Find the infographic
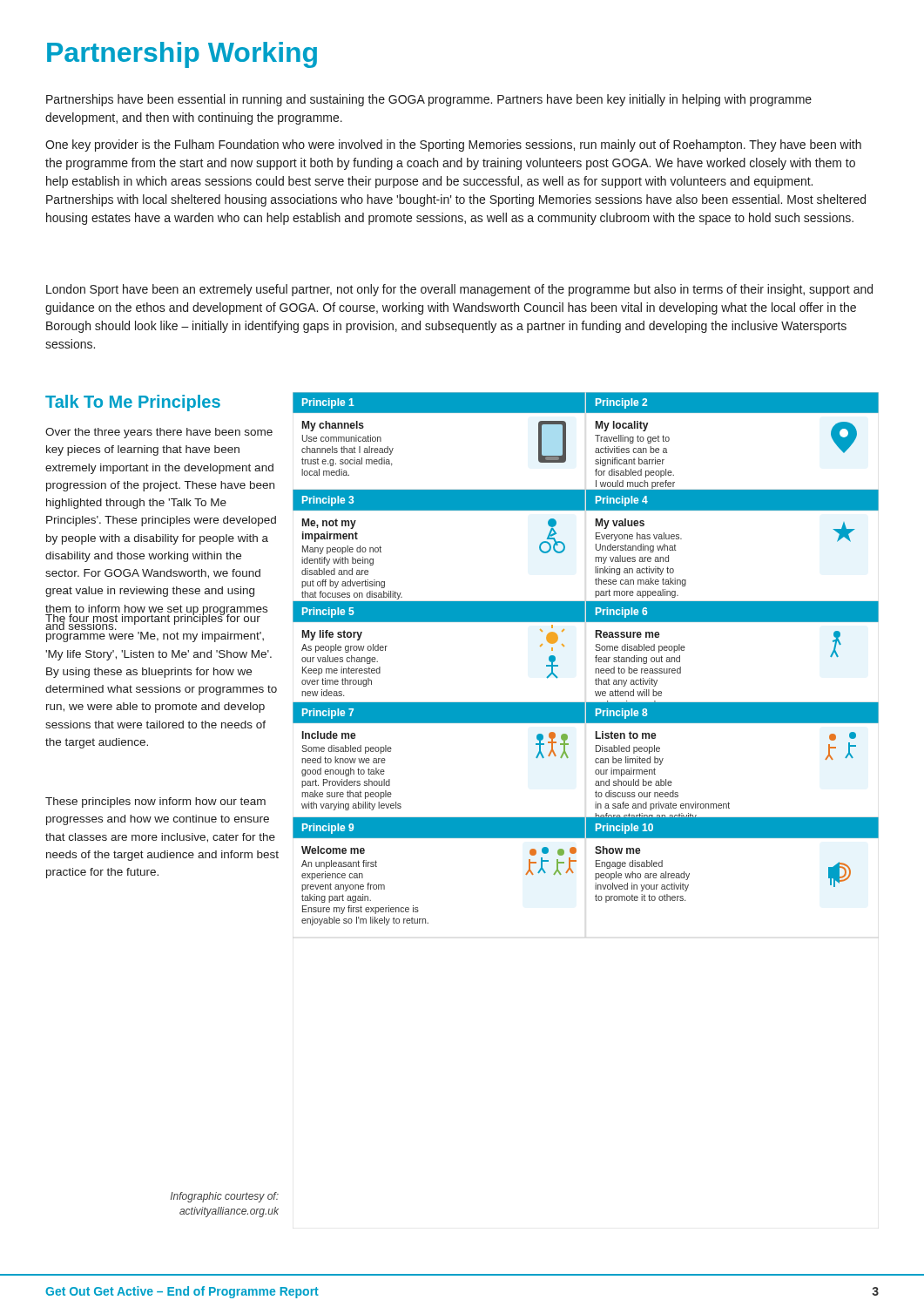This screenshot has width=924, height=1307. pos(586,810)
